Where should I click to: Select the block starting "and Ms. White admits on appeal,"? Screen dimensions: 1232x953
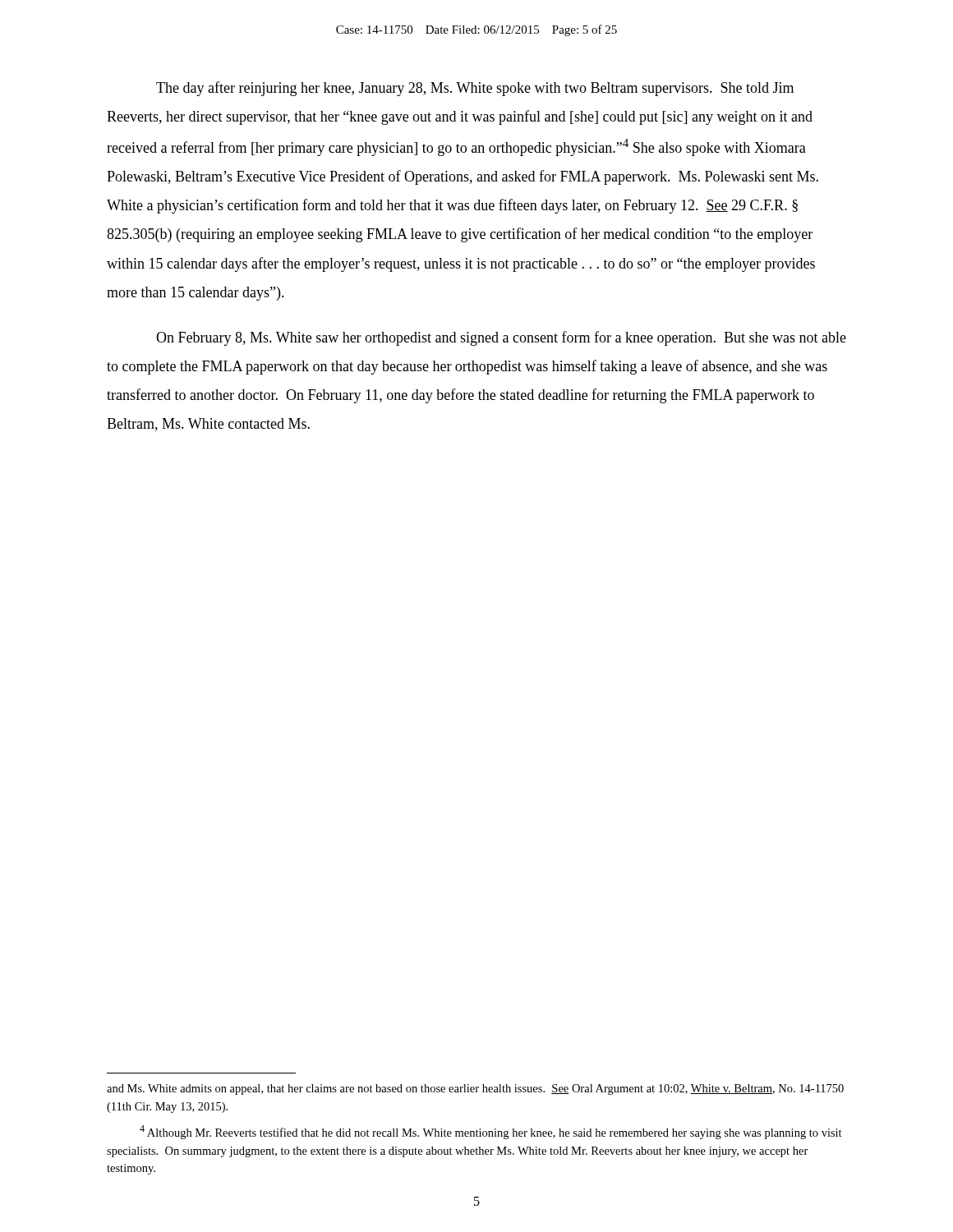click(x=476, y=1098)
